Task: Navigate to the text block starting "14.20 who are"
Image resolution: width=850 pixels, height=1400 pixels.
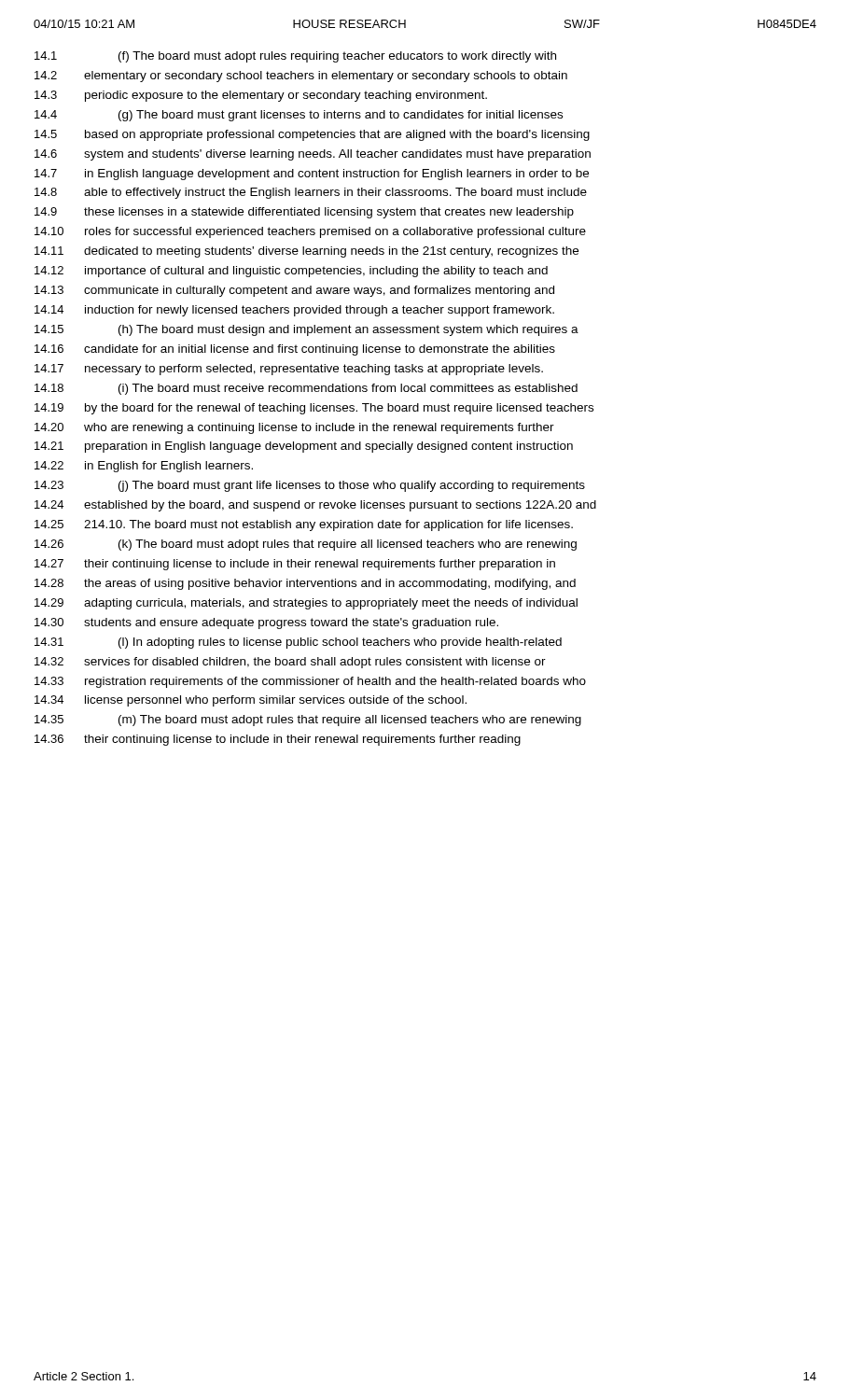Action: (425, 427)
